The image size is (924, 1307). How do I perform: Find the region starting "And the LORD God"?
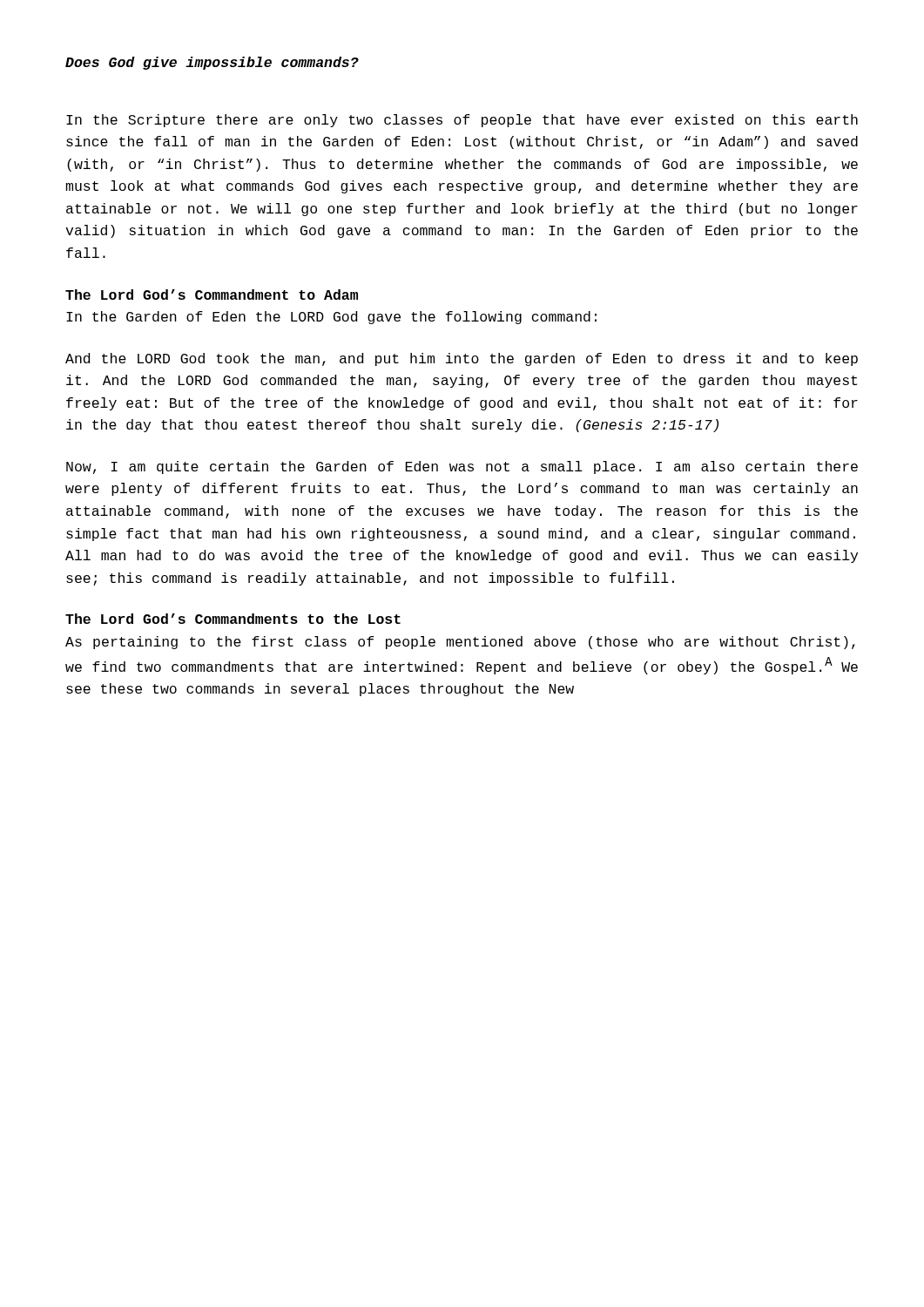462,392
